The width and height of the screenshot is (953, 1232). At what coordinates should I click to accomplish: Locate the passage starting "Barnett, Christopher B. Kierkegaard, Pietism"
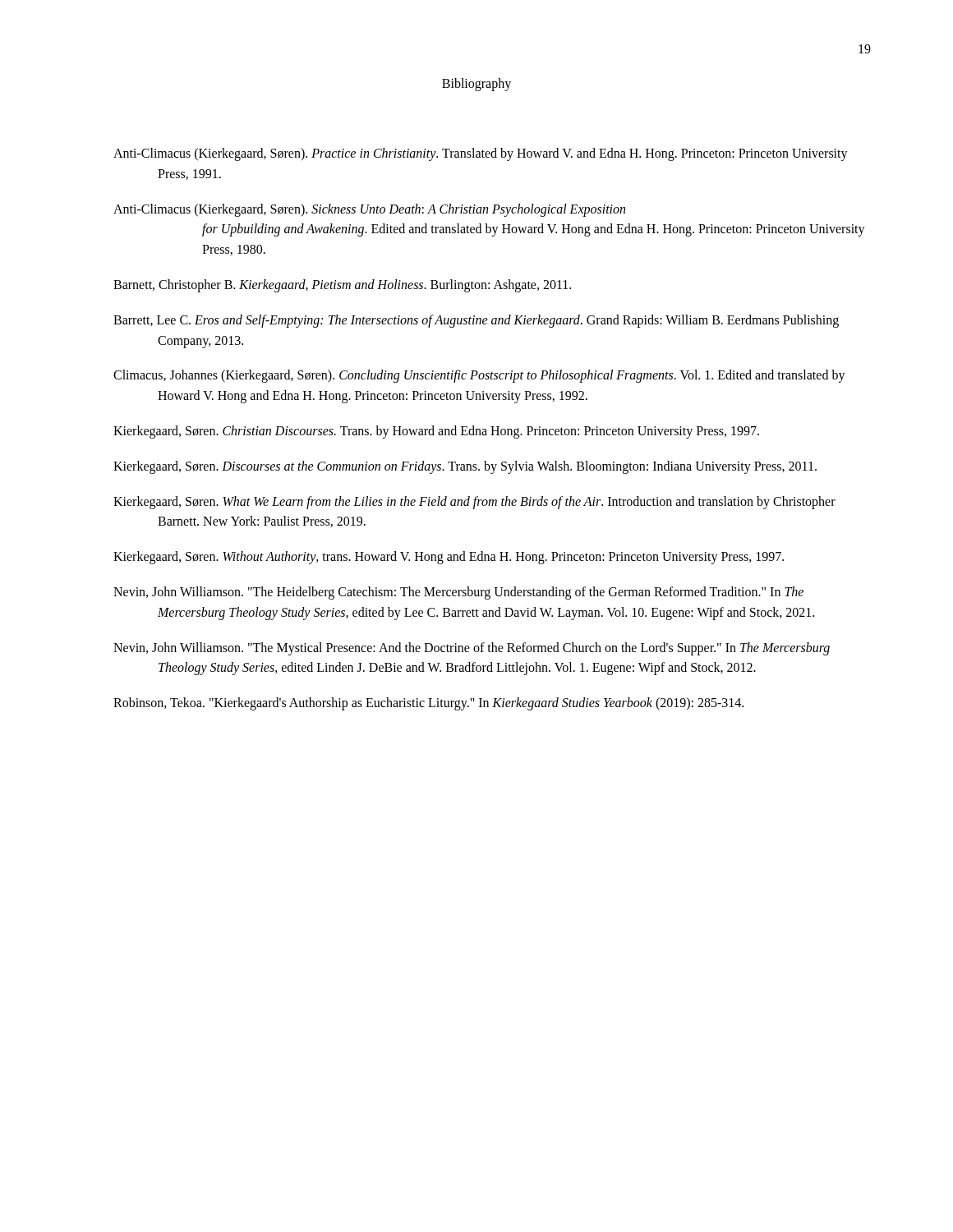(x=343, y=285)
